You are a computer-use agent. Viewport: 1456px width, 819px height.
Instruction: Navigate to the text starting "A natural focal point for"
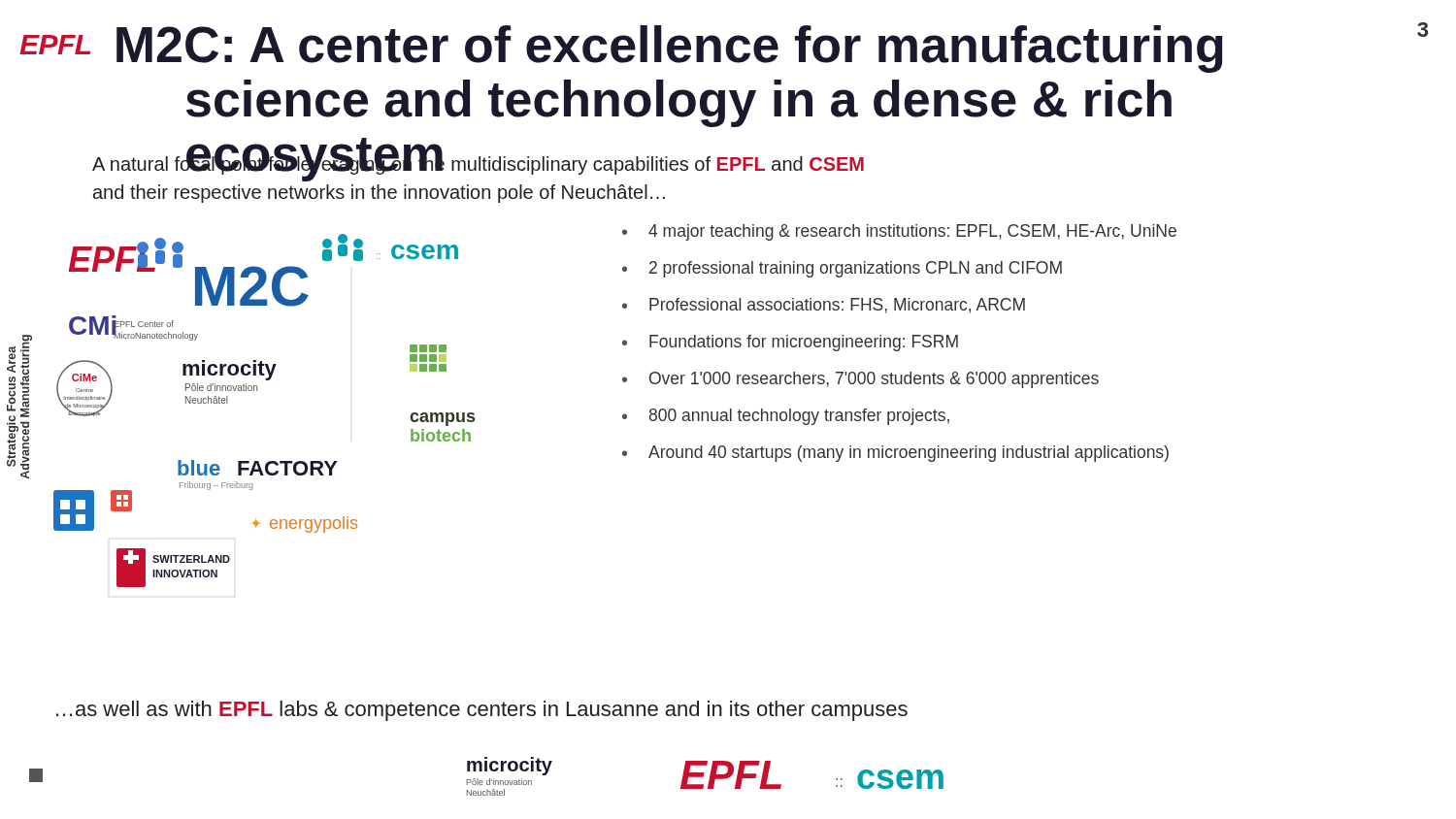coord(479,178)
